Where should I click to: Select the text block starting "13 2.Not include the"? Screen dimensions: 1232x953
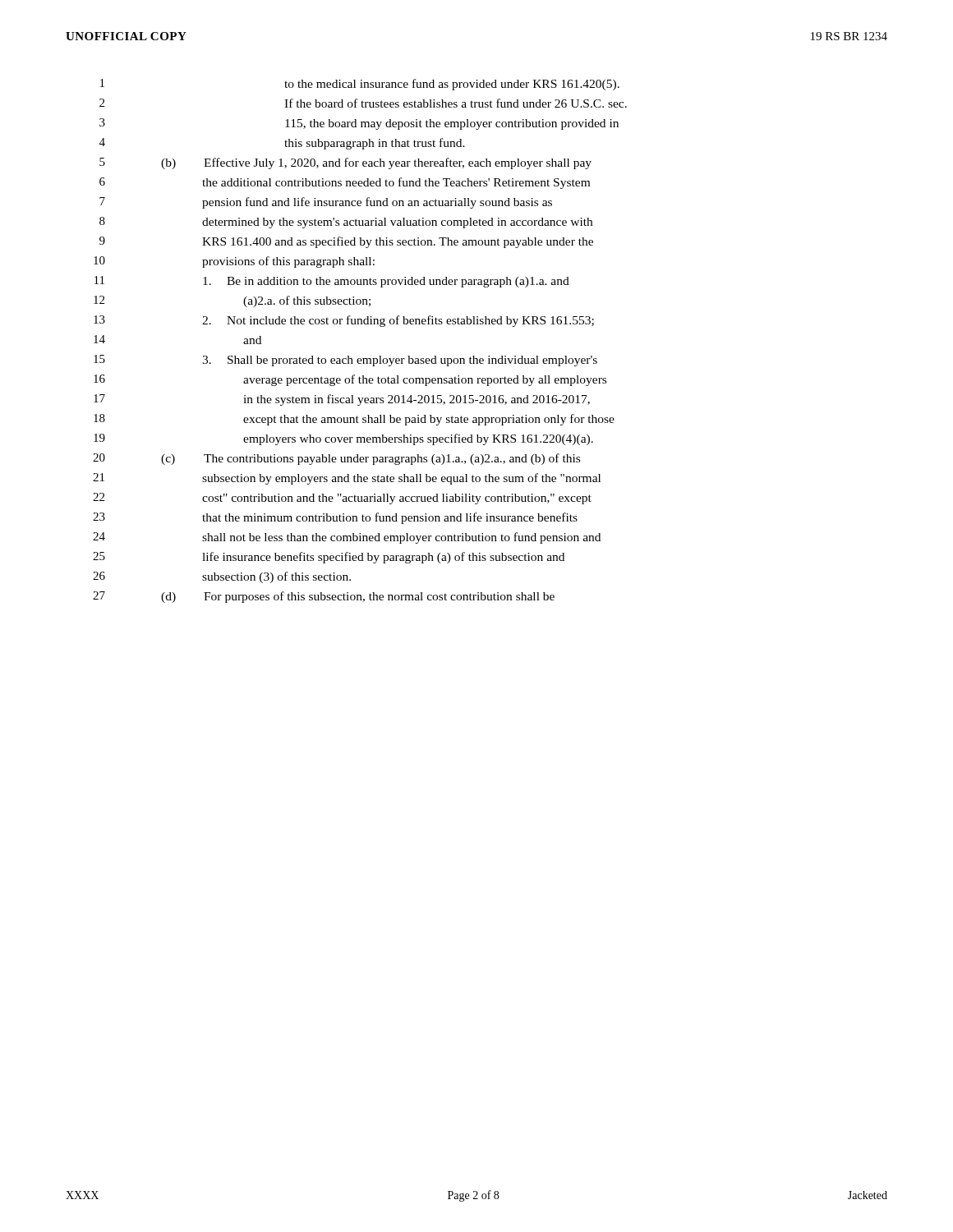click(x=476, y=320)
